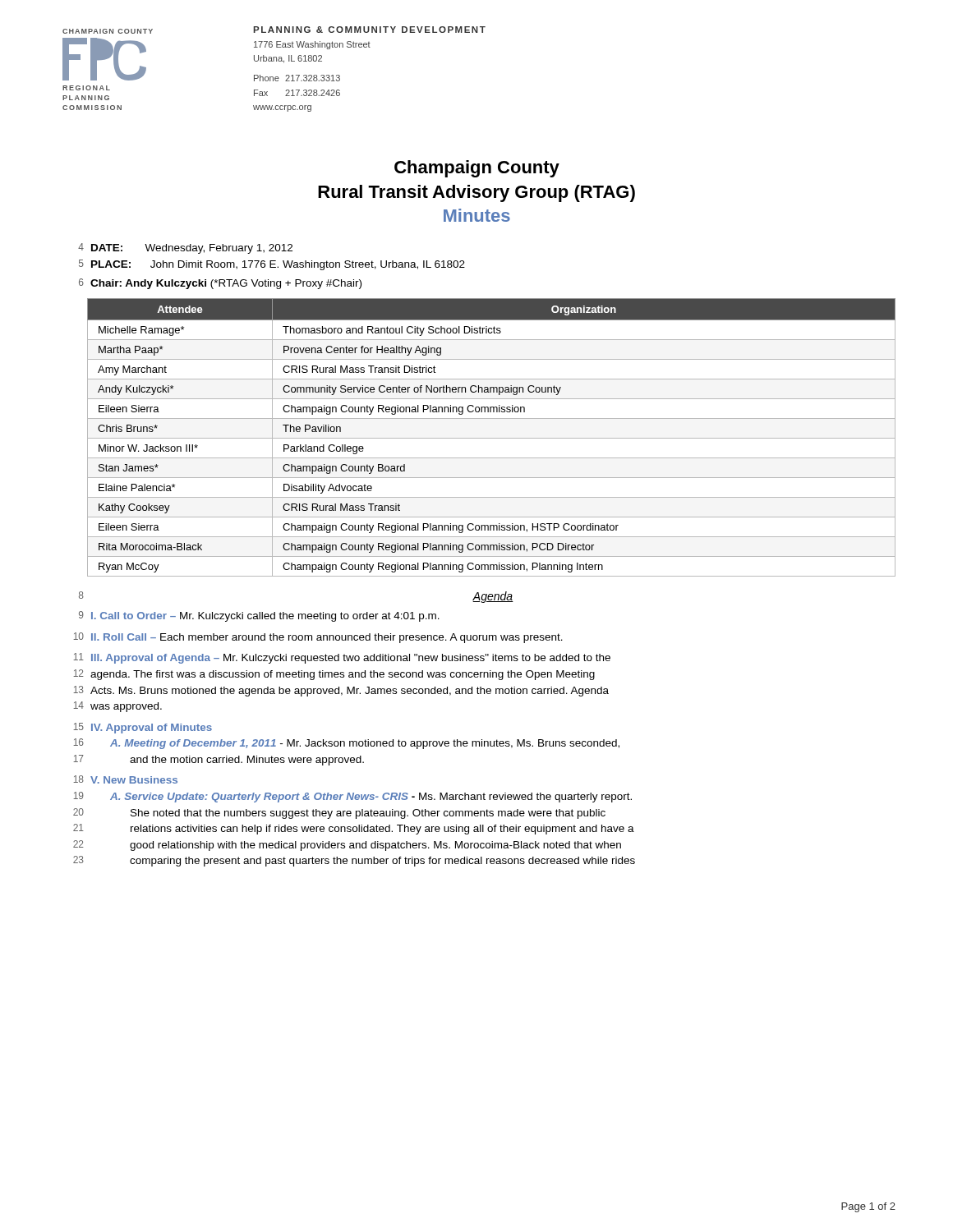Find the text block that reads "Chair: Andy Kulczycki (*RTAG Voting + Proxy"

click(226, 283)
